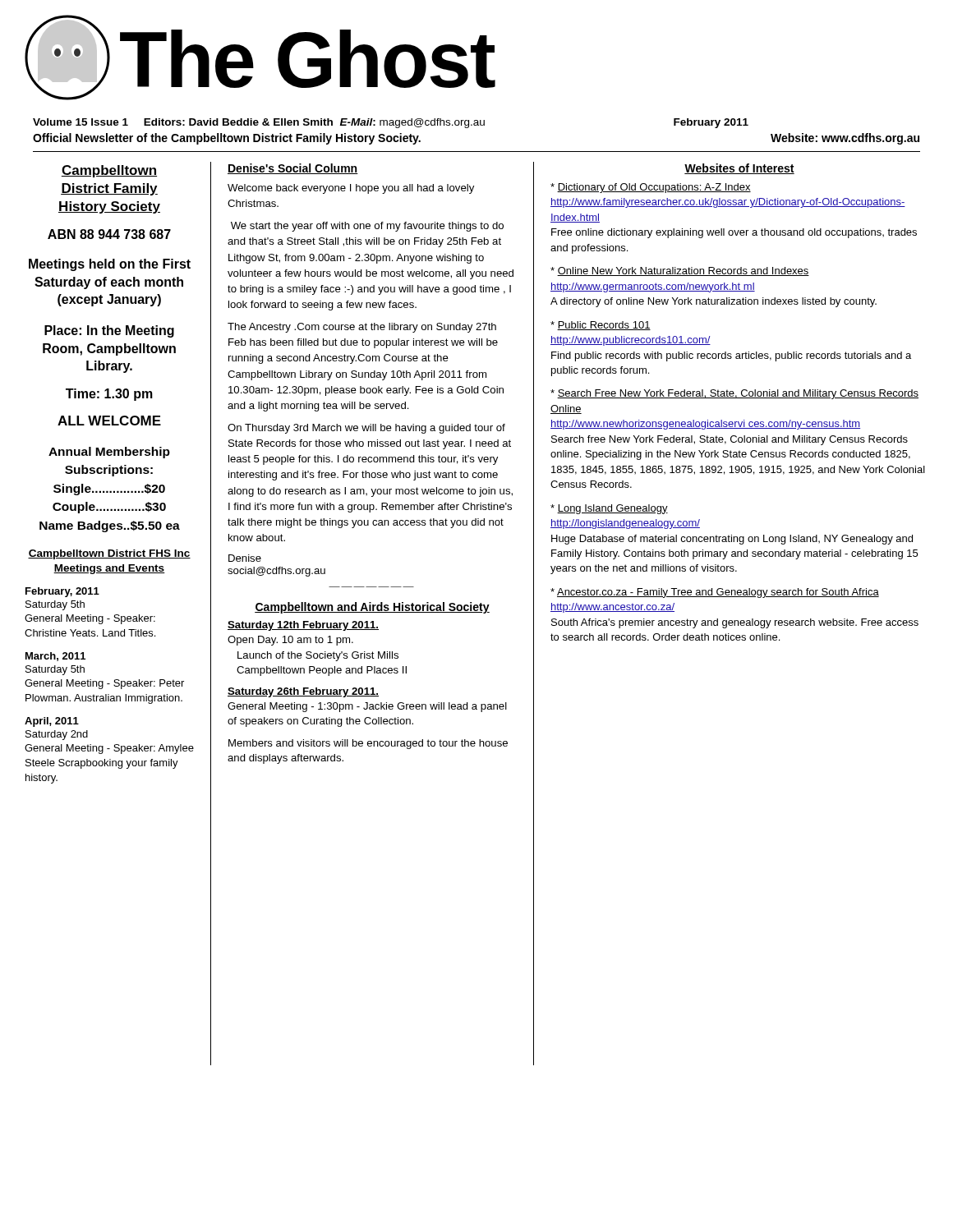This screenshot has width=953, height=1232.
Task: Point to the block beginning "CampbelltownDistrict FamilyHistory Society ABN"
Action: tap(109, 348)
